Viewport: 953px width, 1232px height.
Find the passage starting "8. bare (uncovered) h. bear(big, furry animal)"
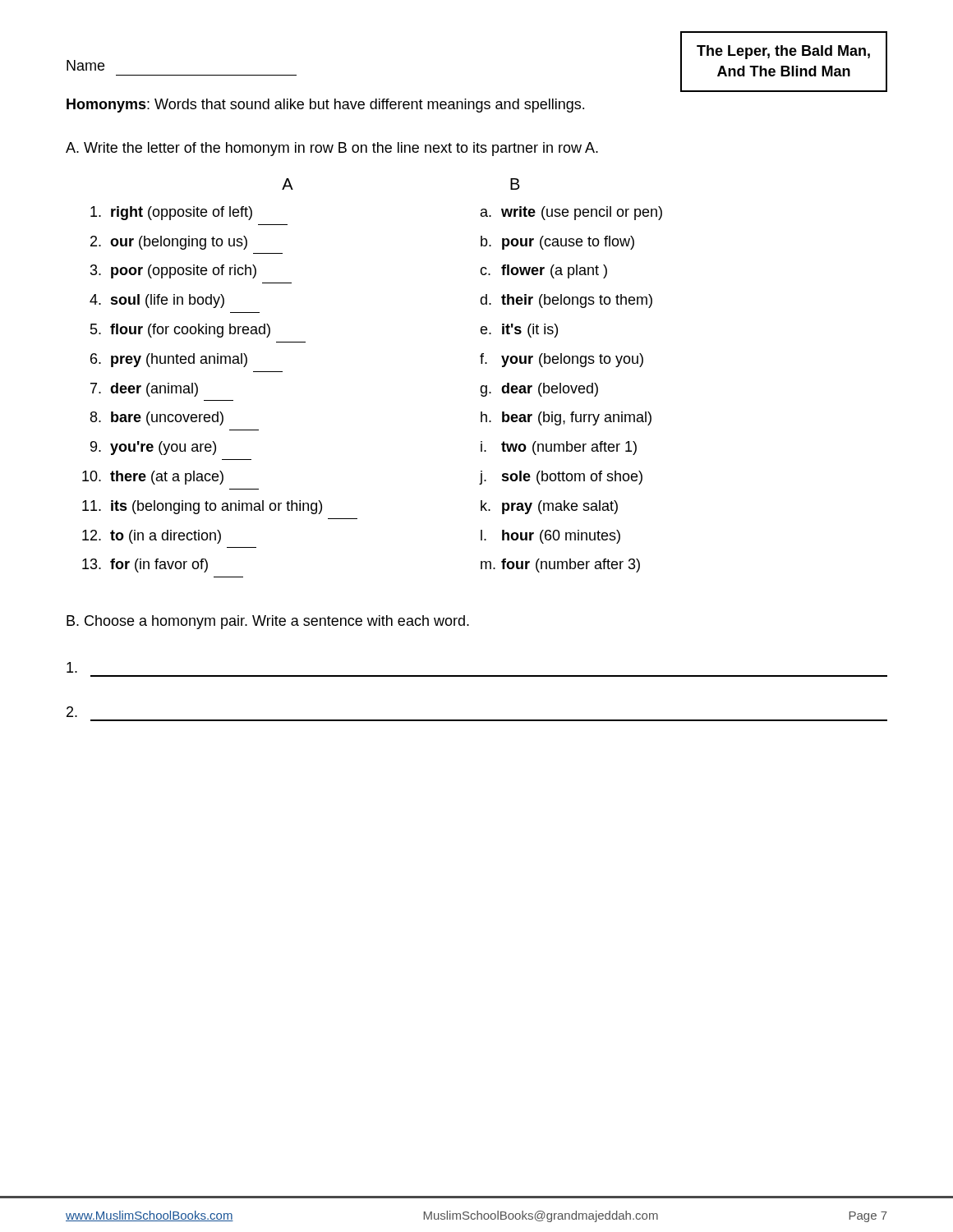pyautogui.click(x=152, y=418)
